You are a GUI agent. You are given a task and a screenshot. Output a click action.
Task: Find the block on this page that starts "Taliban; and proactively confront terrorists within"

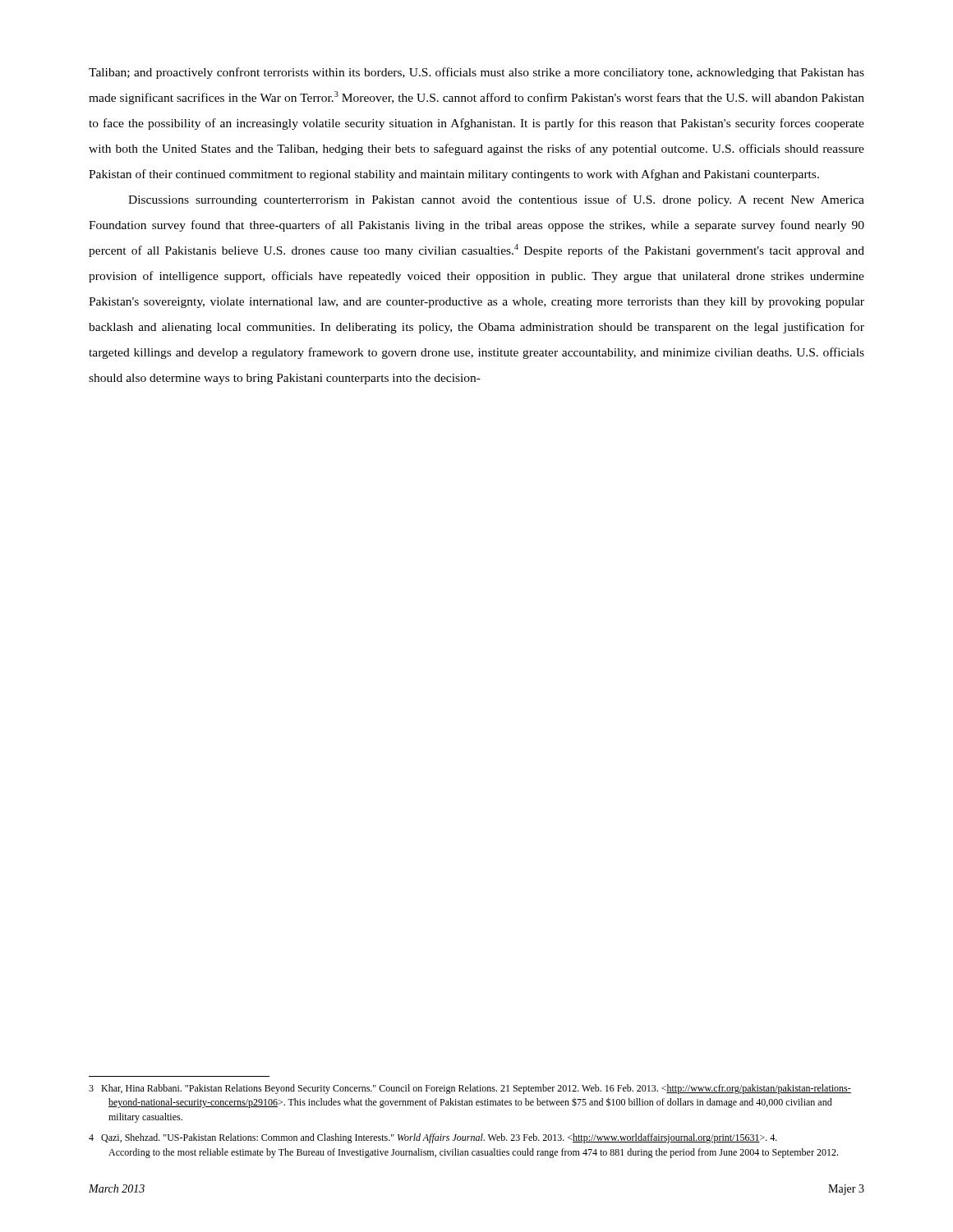point(476,123)
